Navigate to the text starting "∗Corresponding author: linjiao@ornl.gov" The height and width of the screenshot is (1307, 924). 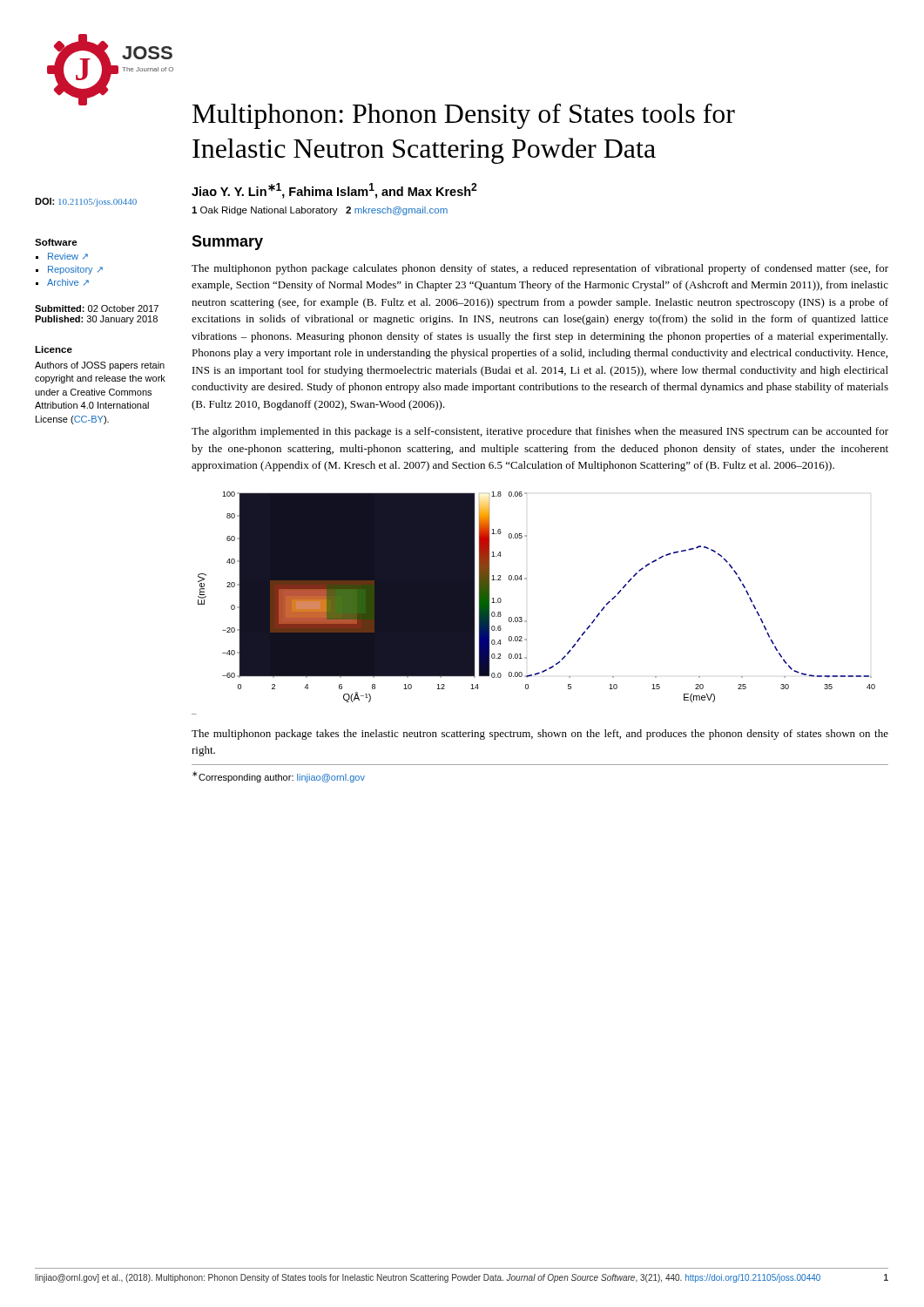coord(278,776)
